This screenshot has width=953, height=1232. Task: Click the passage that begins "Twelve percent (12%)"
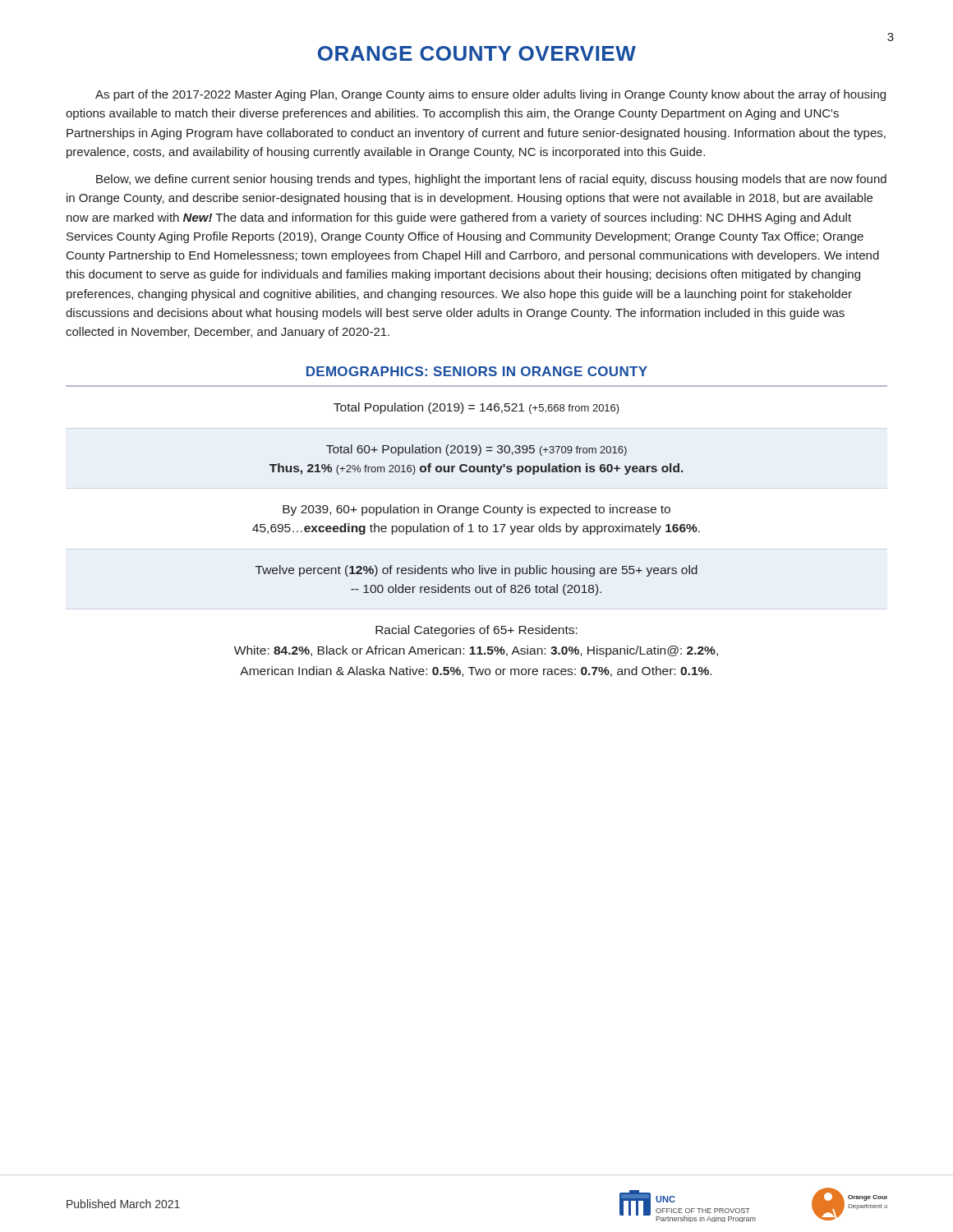point(476,579)
